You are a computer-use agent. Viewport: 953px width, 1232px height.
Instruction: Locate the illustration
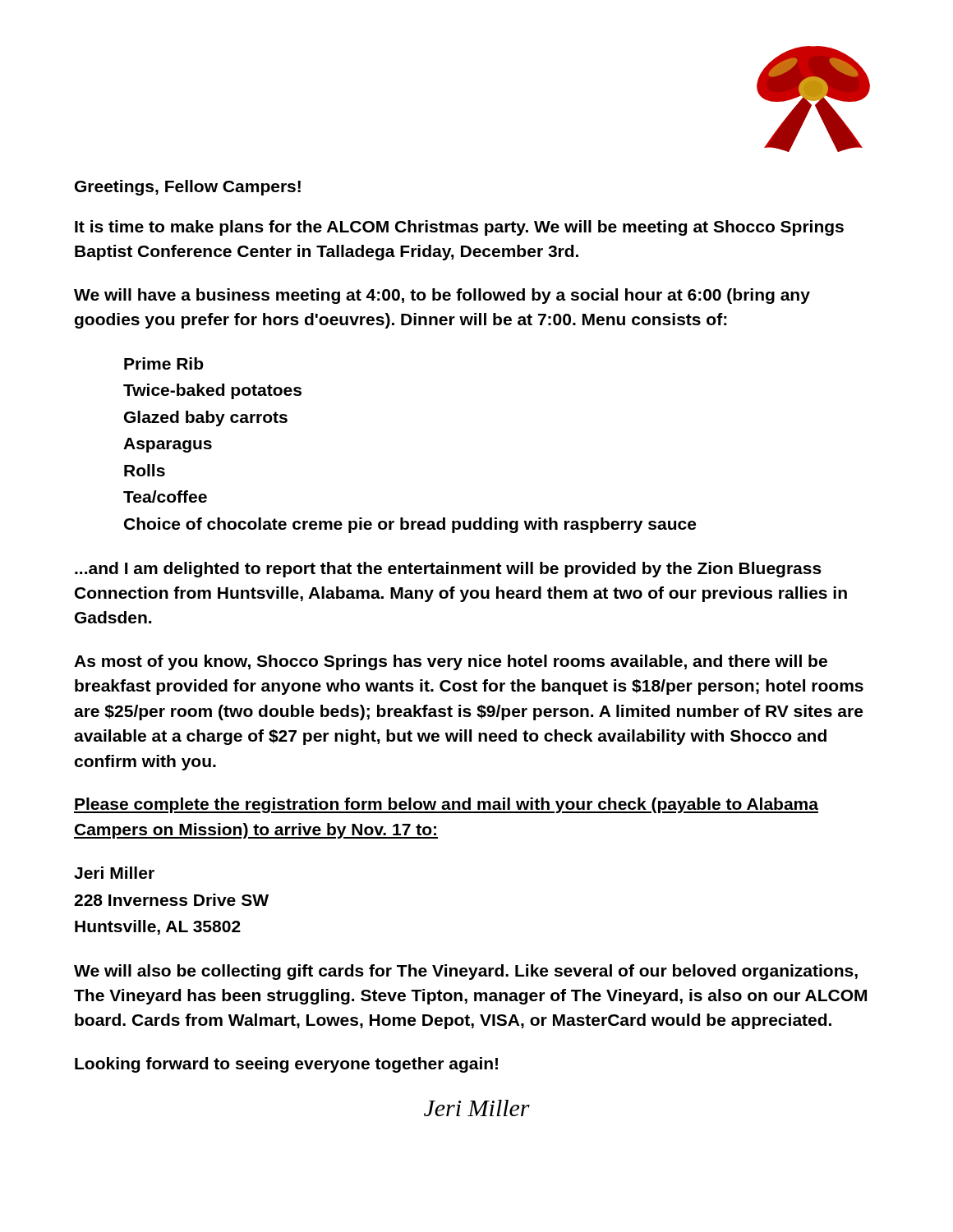(x=813, y=90)
